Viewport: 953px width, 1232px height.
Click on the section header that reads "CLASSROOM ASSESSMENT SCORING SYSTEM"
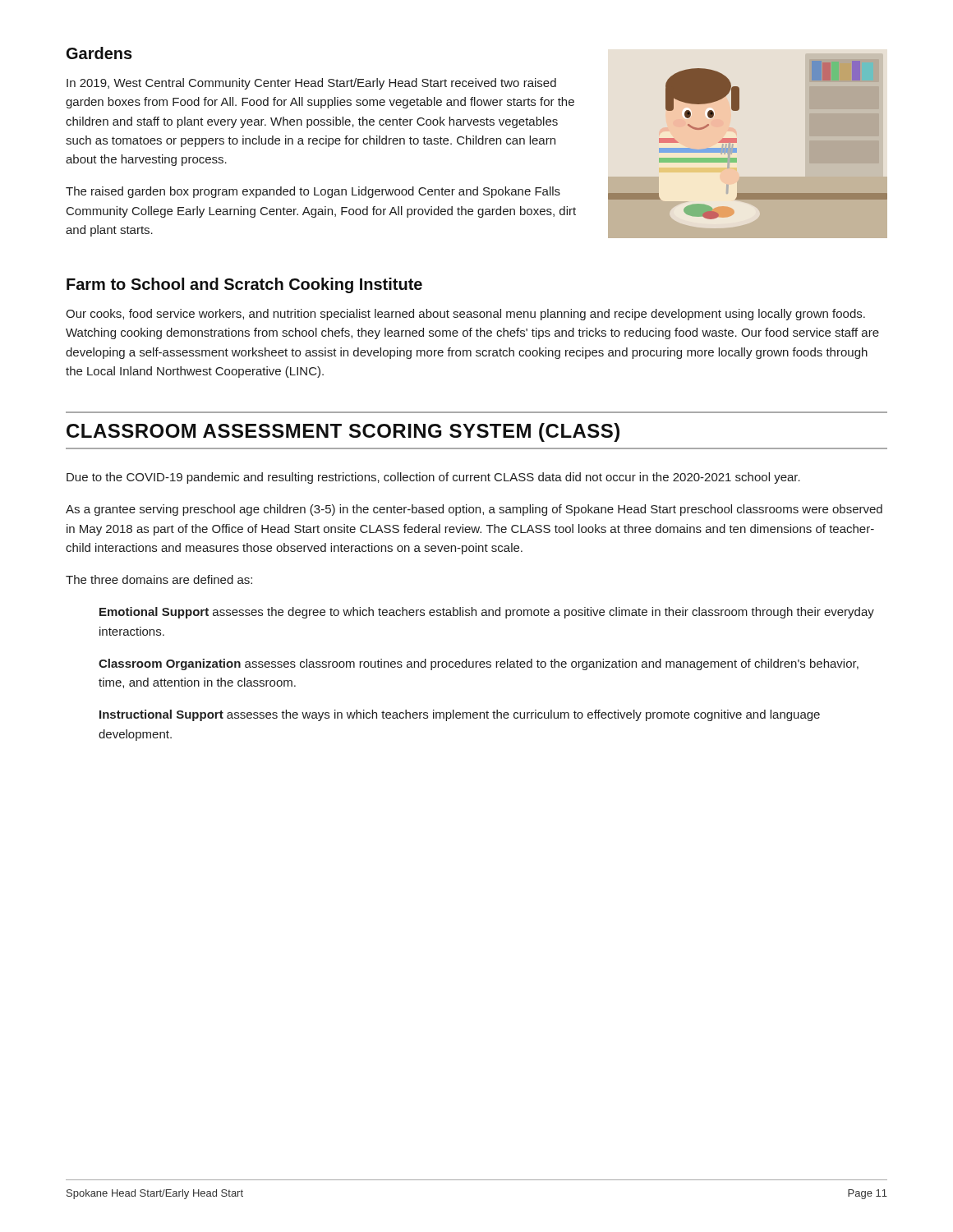pos(476,430)
